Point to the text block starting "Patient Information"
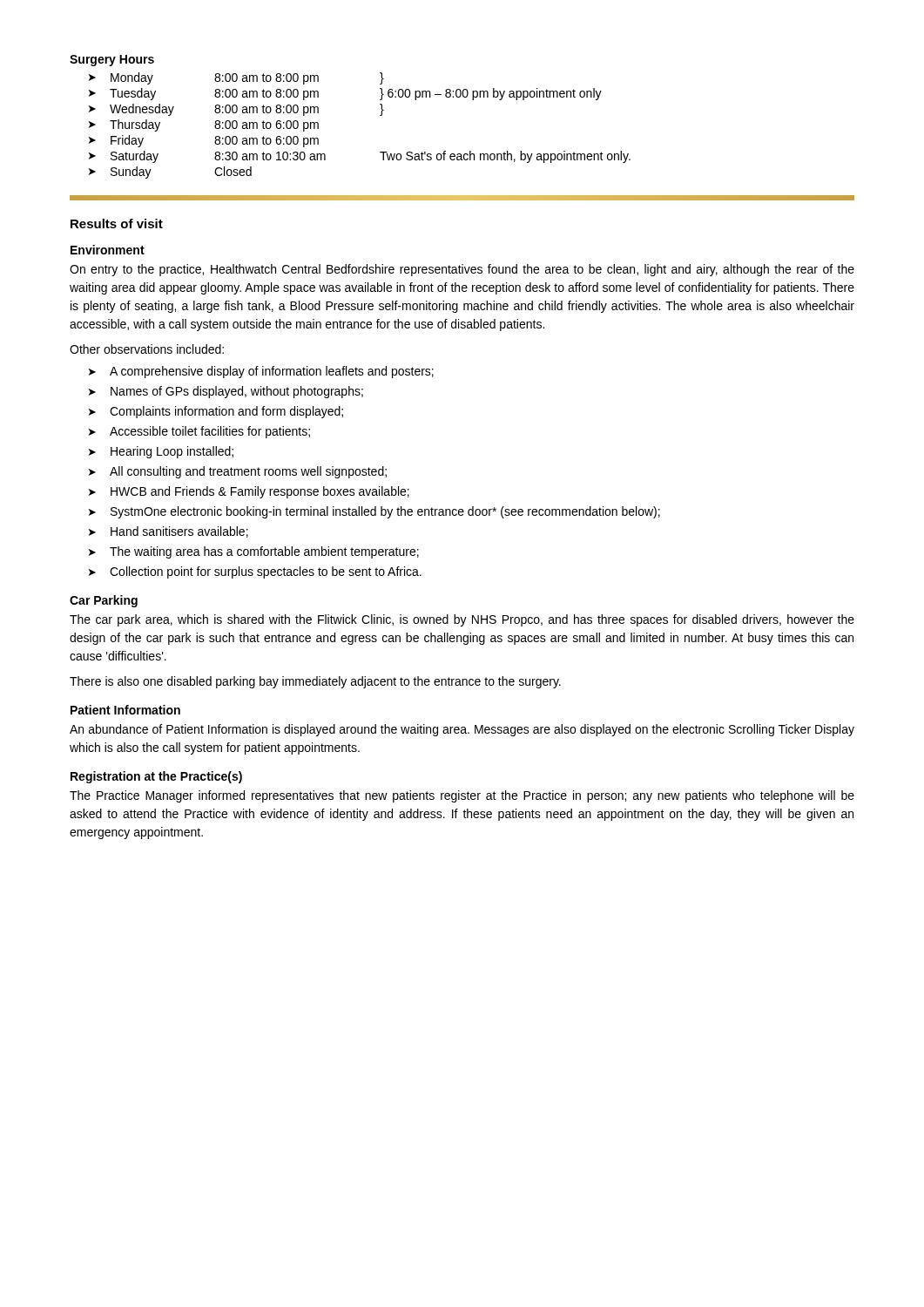Viewport: 924px width, 1307px height. tap(125, 710)
